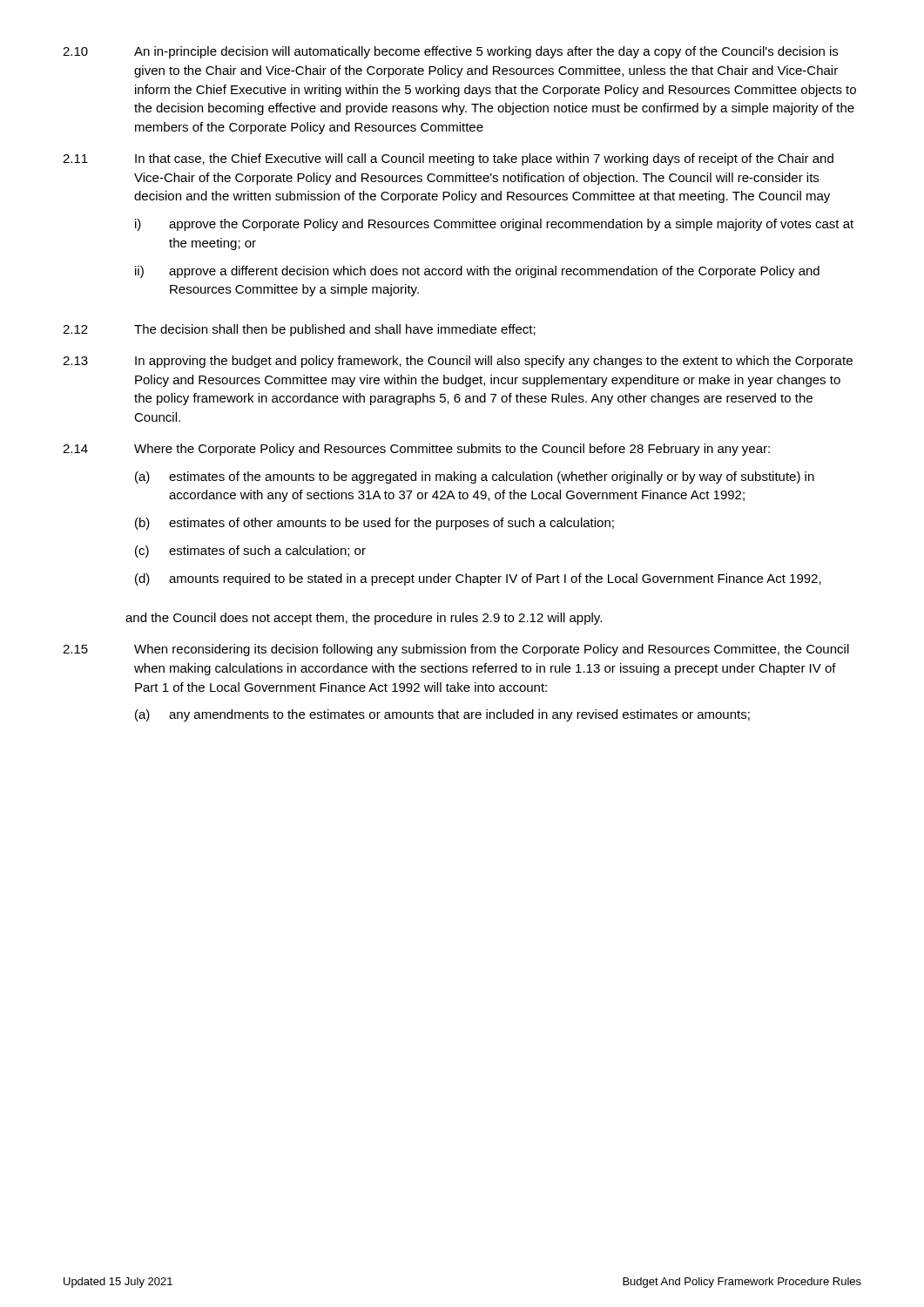The width and height of the screenshot is (924, 1307).
Task: Where is the passage that starts "(d) amounts required to be stated"?
Action: (x=498, y=578)
